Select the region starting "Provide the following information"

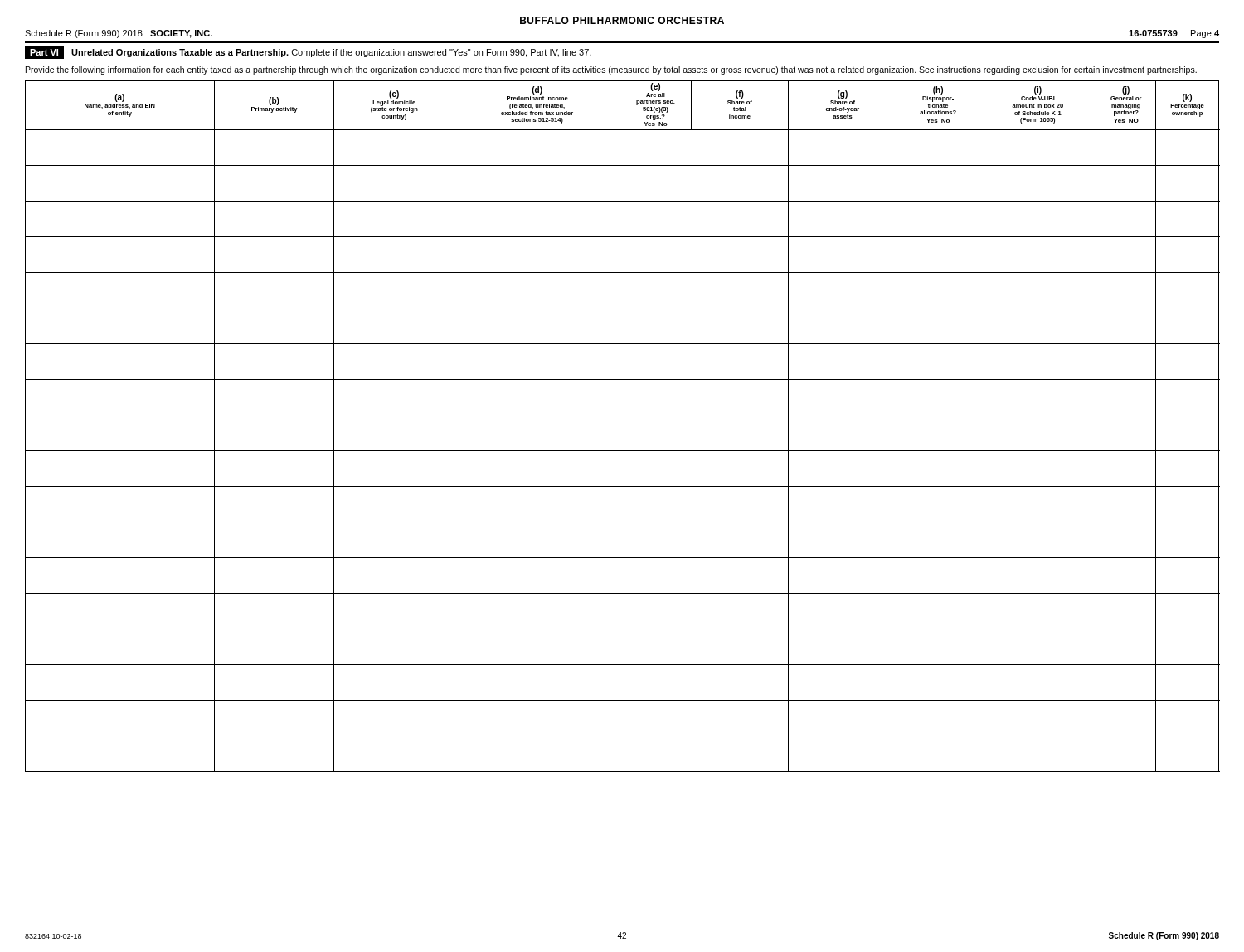[x=611, y=70]
